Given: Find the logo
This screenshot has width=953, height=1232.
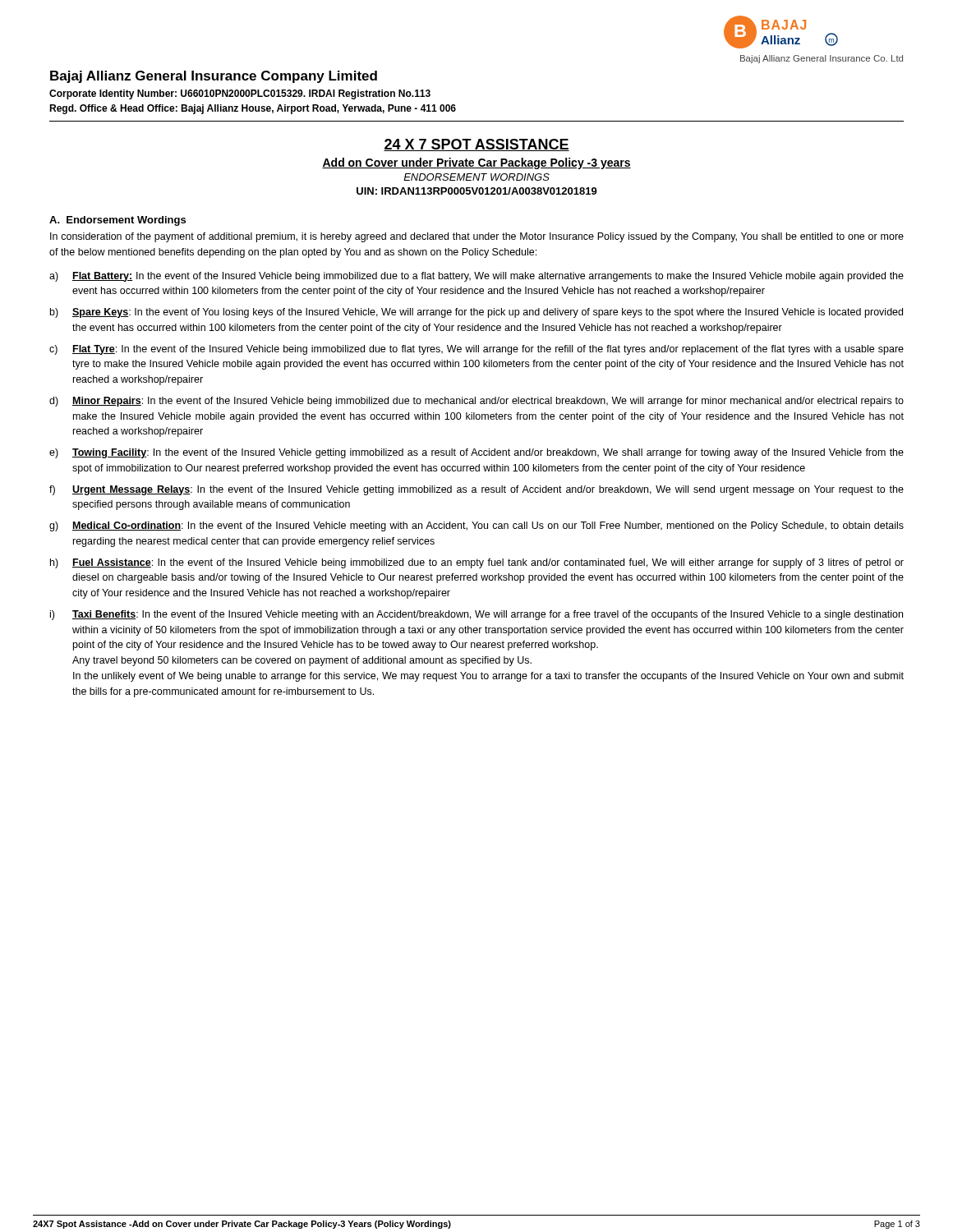Looking at the screenshot, I should click(476, 33).
